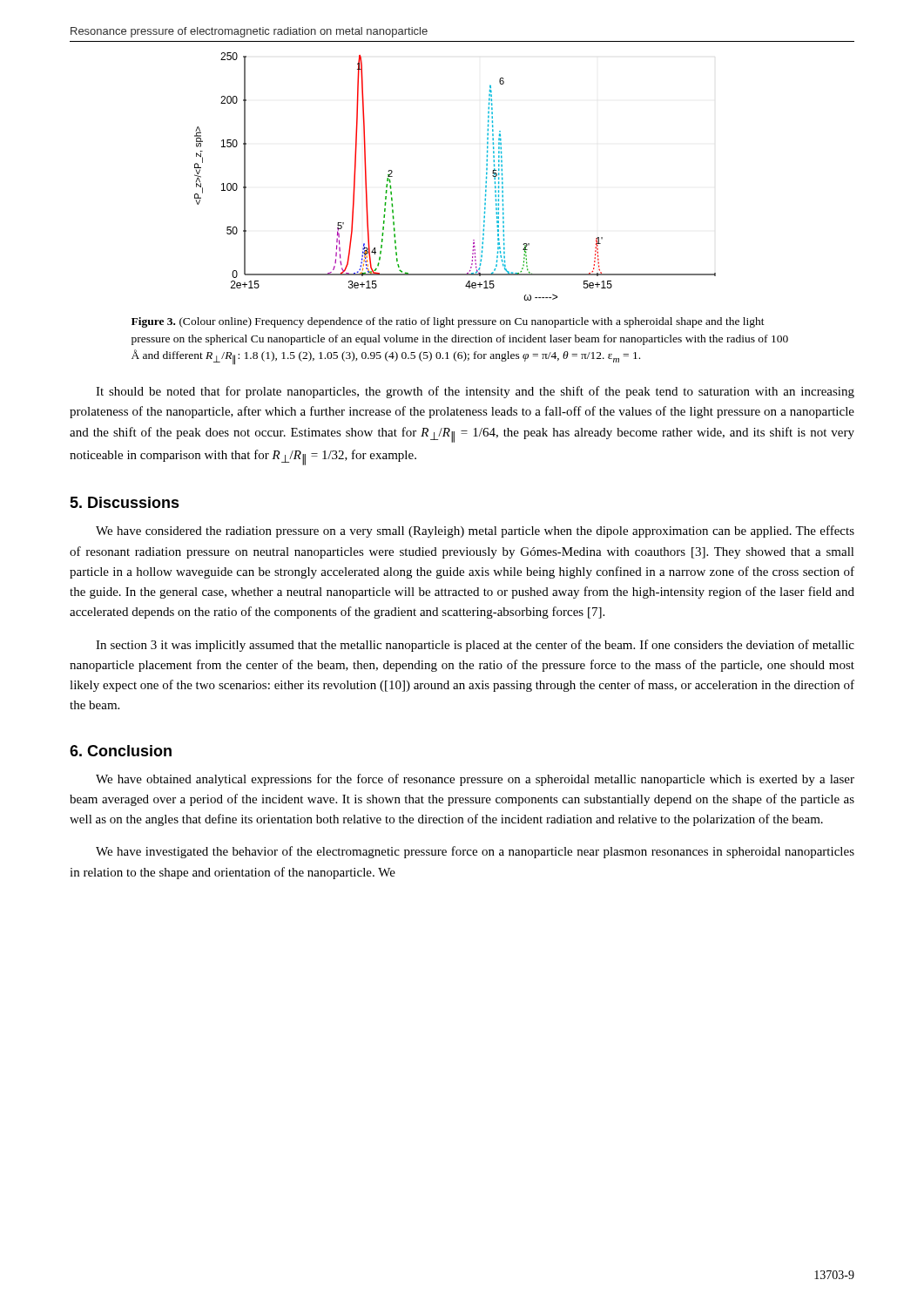Click on the text starting "We have obtained"
Viewport: 924px width, 1307px height.
[462, 799]
